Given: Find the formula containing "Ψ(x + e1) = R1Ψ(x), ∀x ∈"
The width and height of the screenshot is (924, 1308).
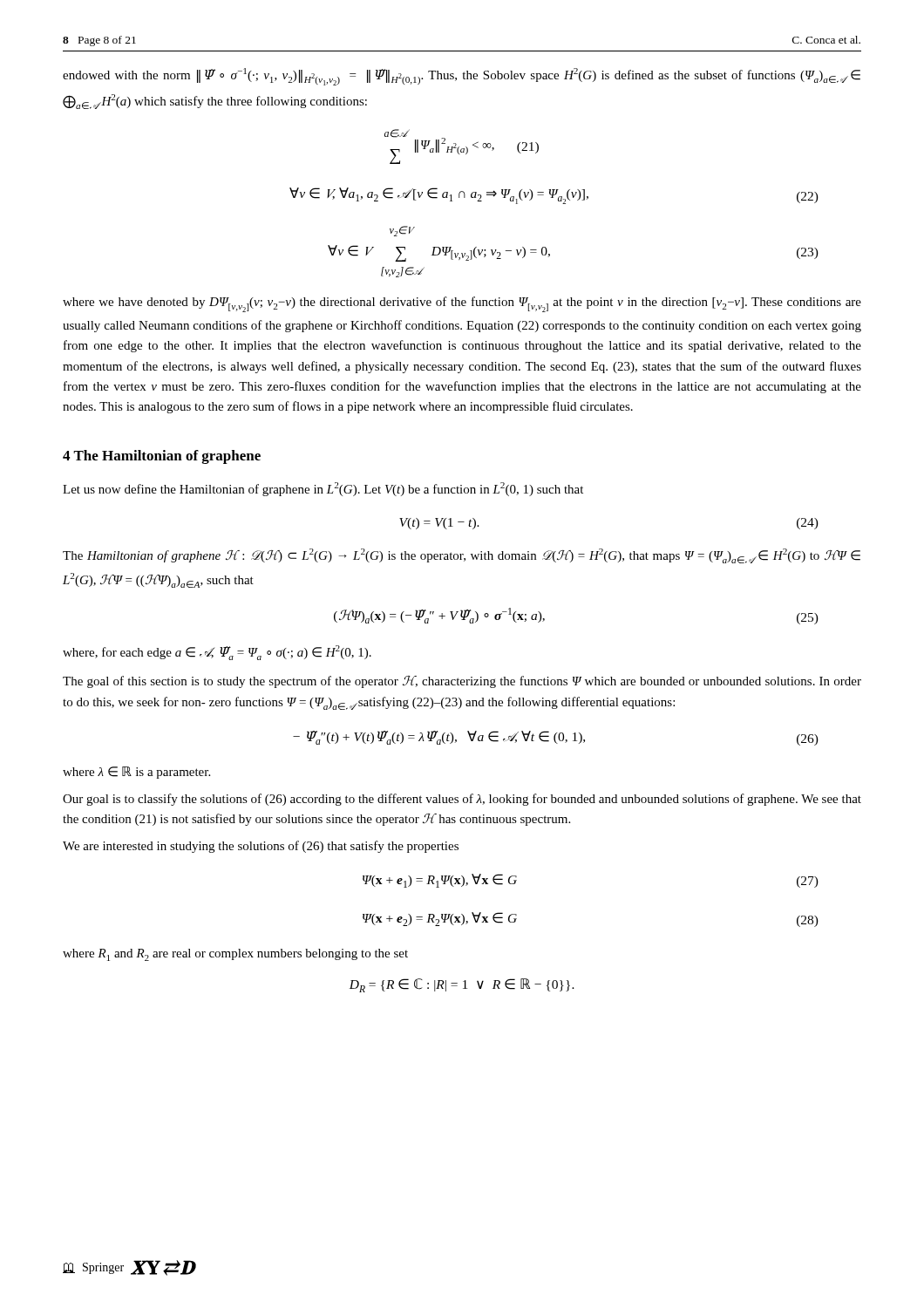Looking at the screenshot, I should (462, 881).
